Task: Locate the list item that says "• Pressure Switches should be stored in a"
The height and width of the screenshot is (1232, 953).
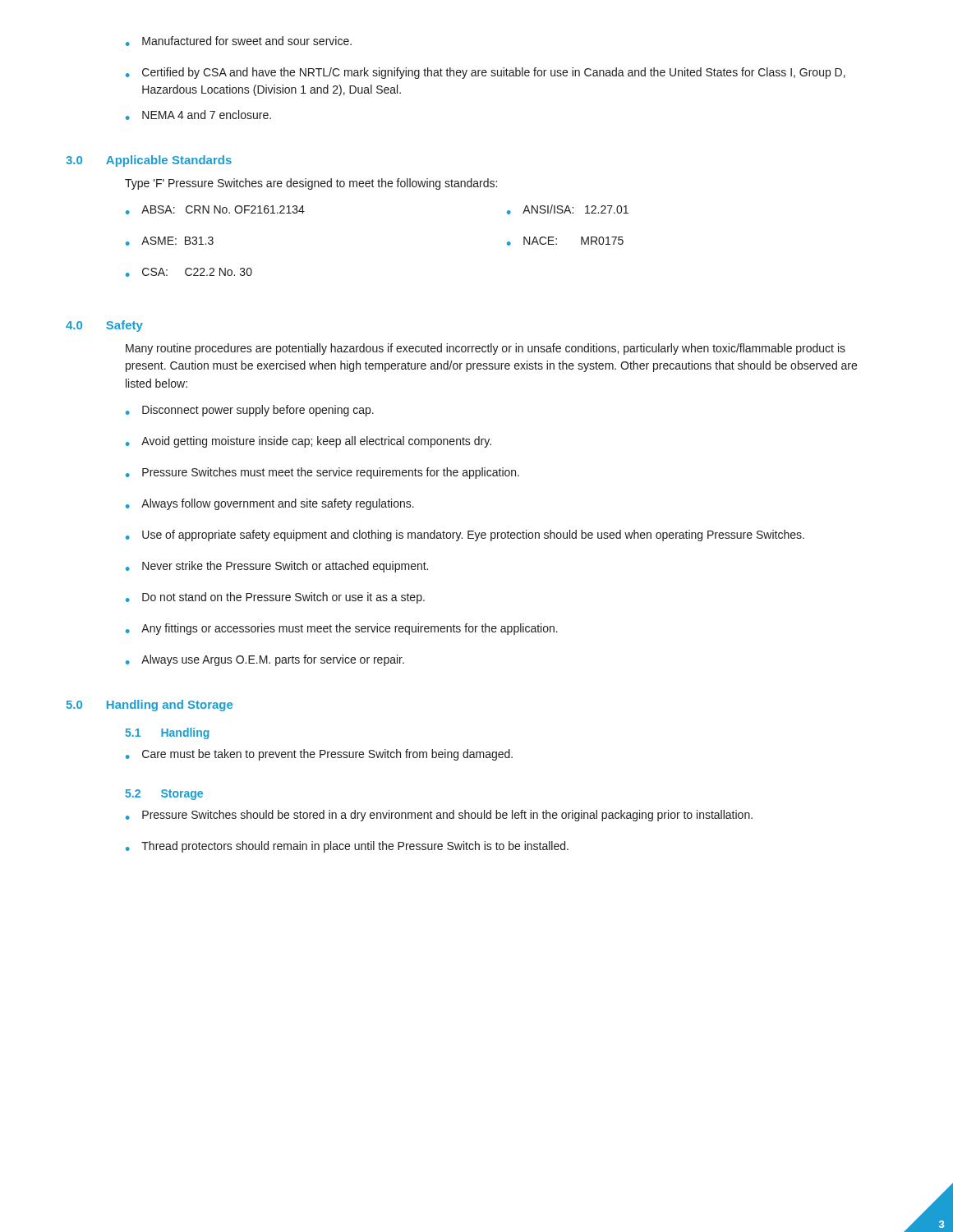Action: click(506, 818)
